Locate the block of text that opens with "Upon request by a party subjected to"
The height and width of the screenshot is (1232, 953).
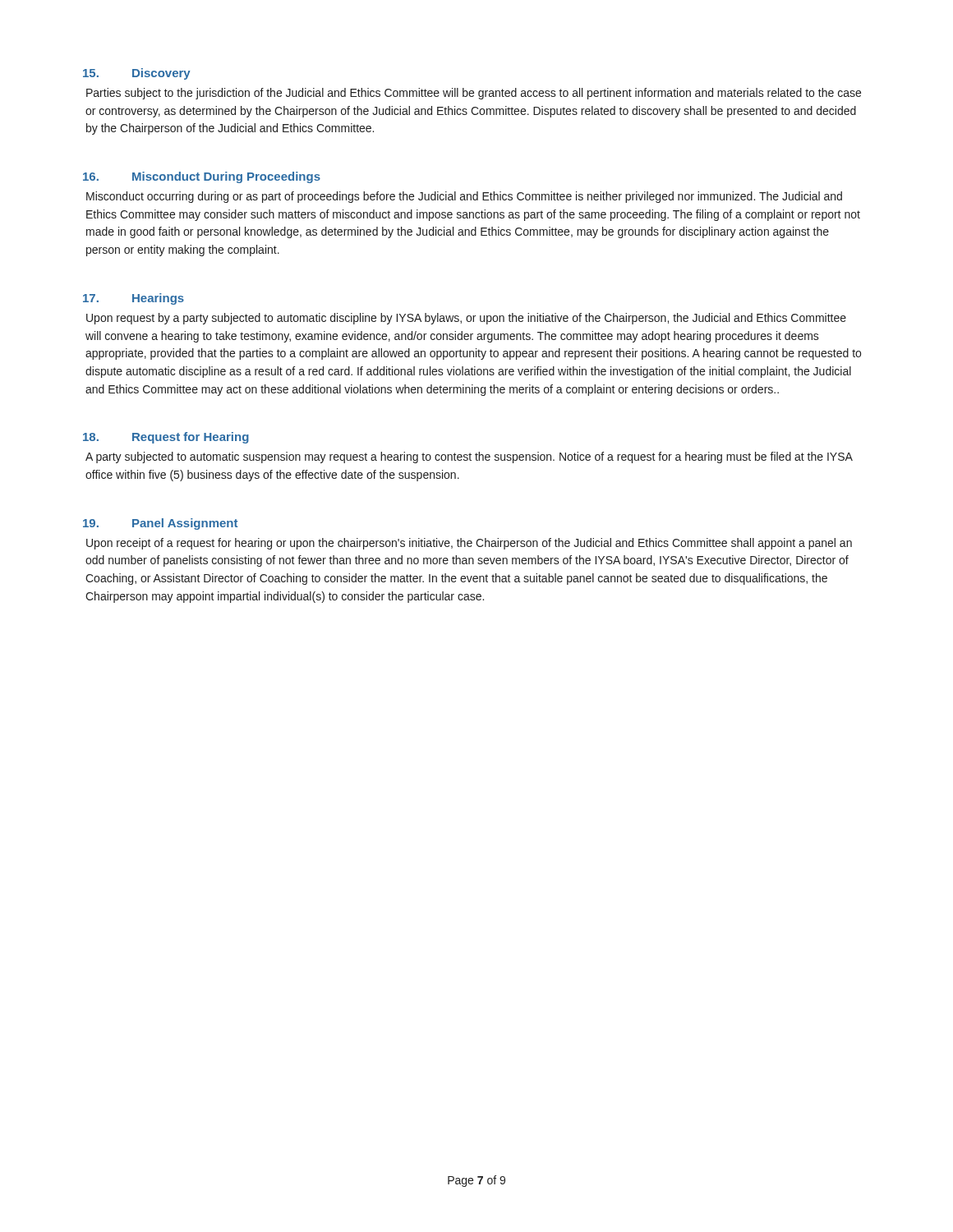474,353
